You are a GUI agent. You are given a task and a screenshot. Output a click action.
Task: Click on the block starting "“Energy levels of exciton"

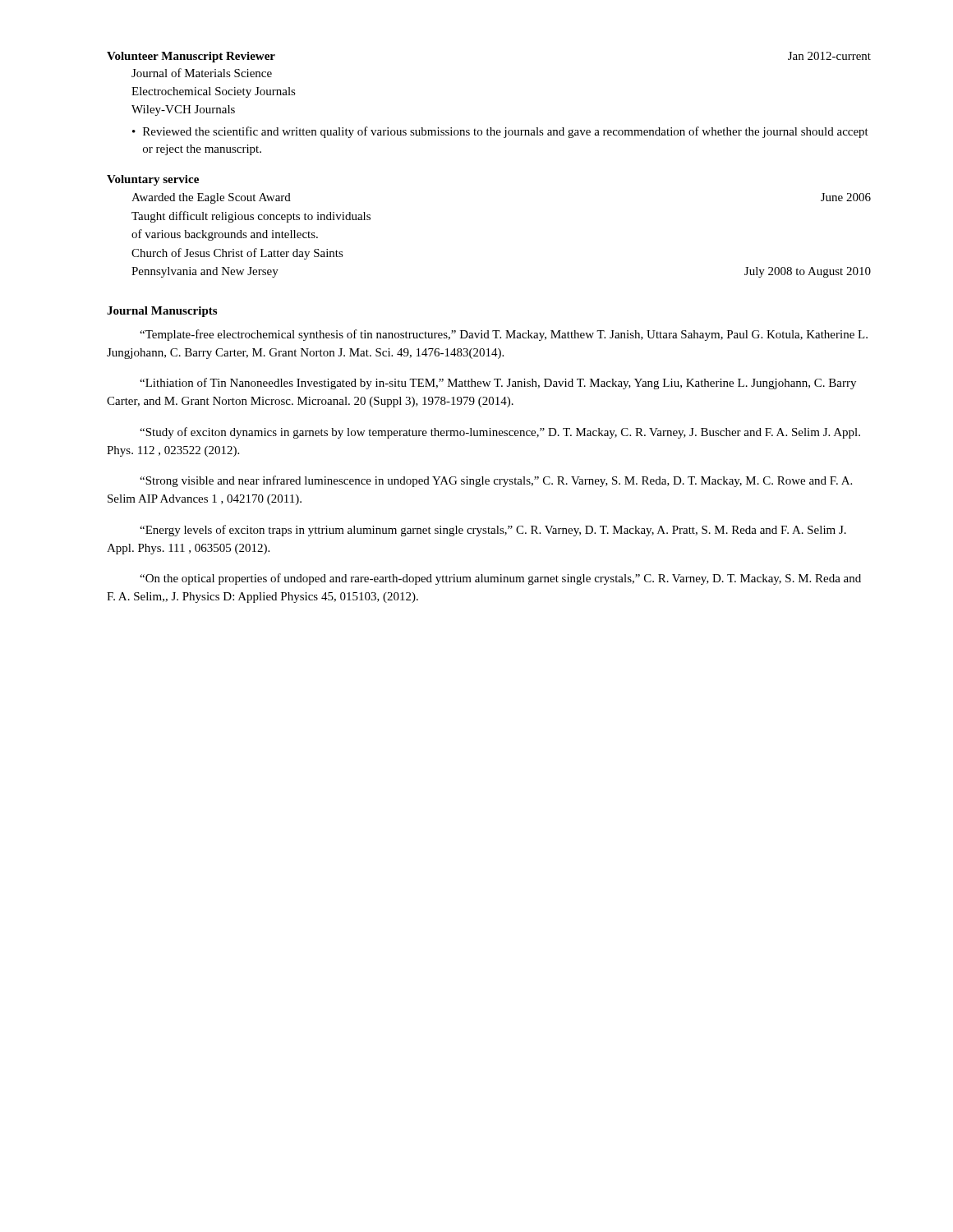(x=477, y=539)
